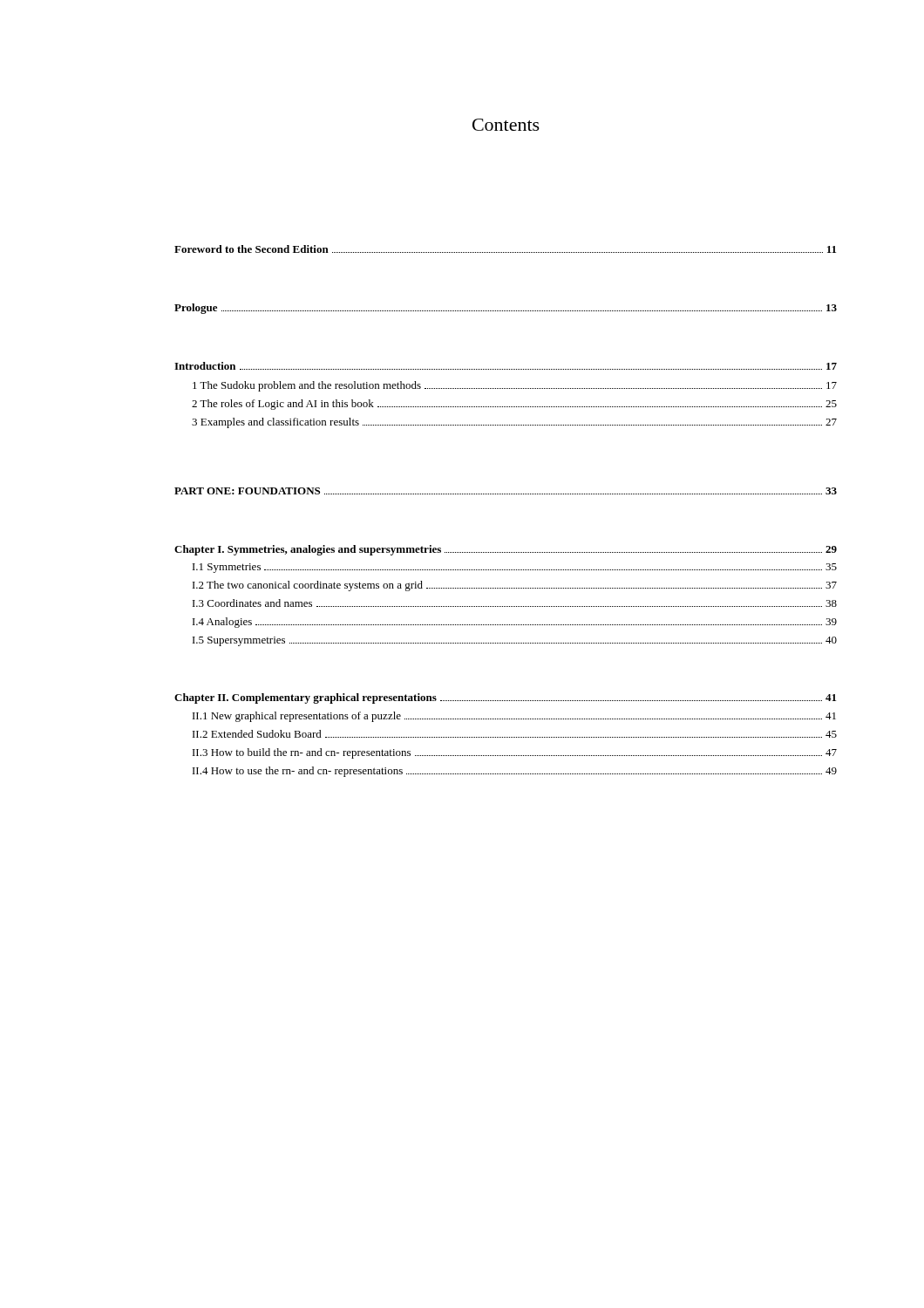924x1308 pixels.
Task: Where is the passage that starts "2 The roles of Logic and AI in"?
Action: [514, 404]
